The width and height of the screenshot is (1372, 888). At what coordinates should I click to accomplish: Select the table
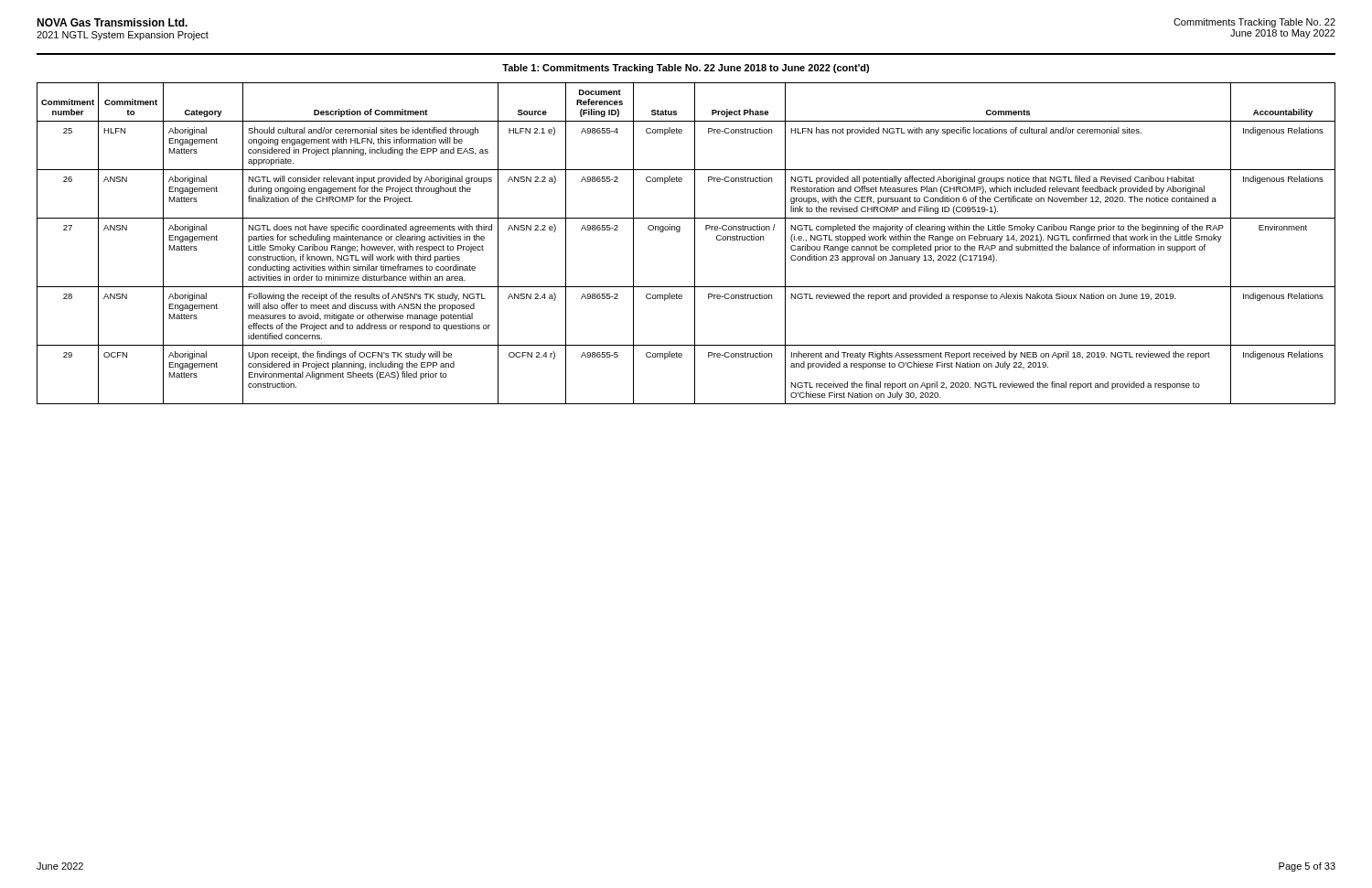click(x=686, y=243)
